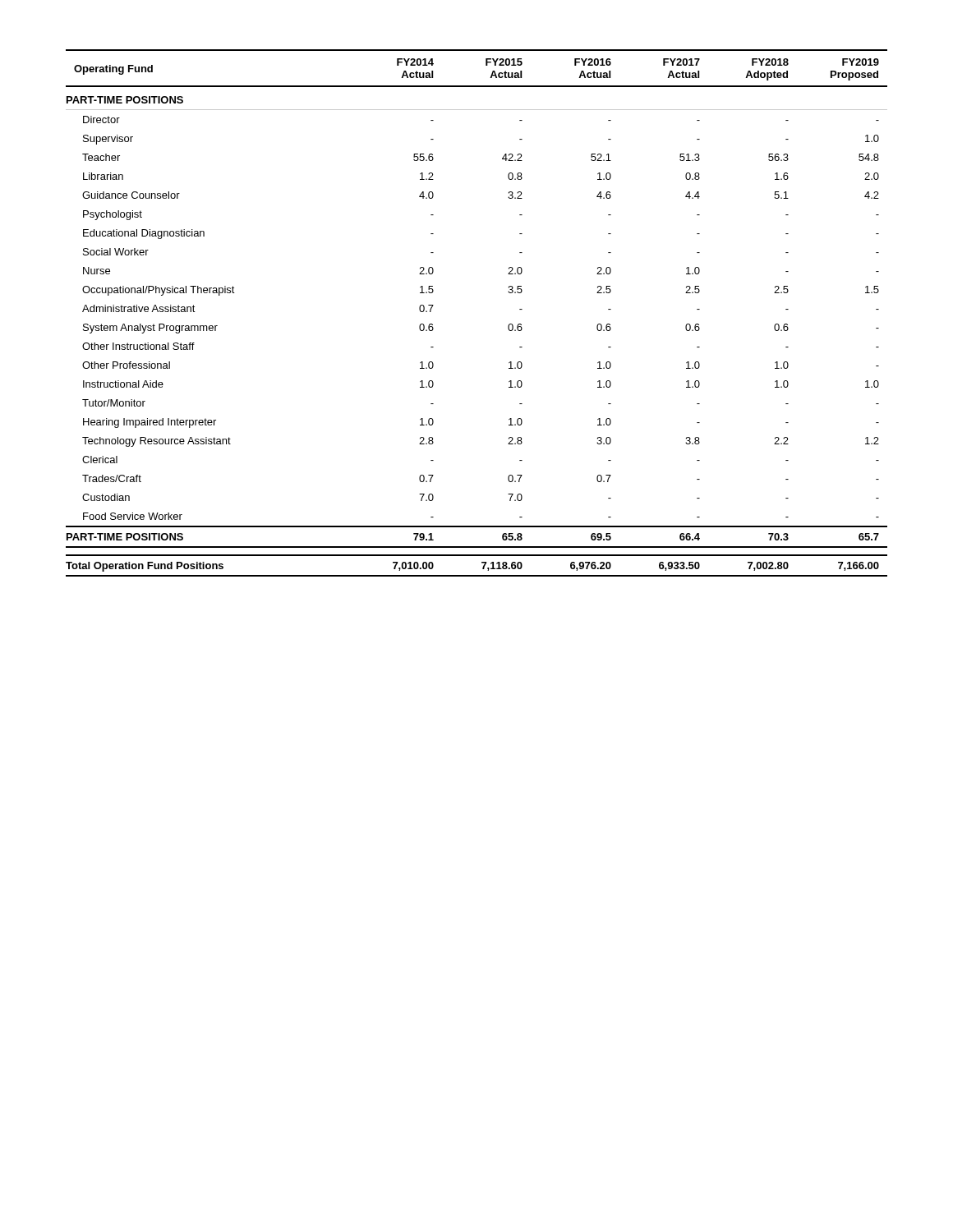953x1232 pixels.
Task: Click the table
Action: coord(476,313)
